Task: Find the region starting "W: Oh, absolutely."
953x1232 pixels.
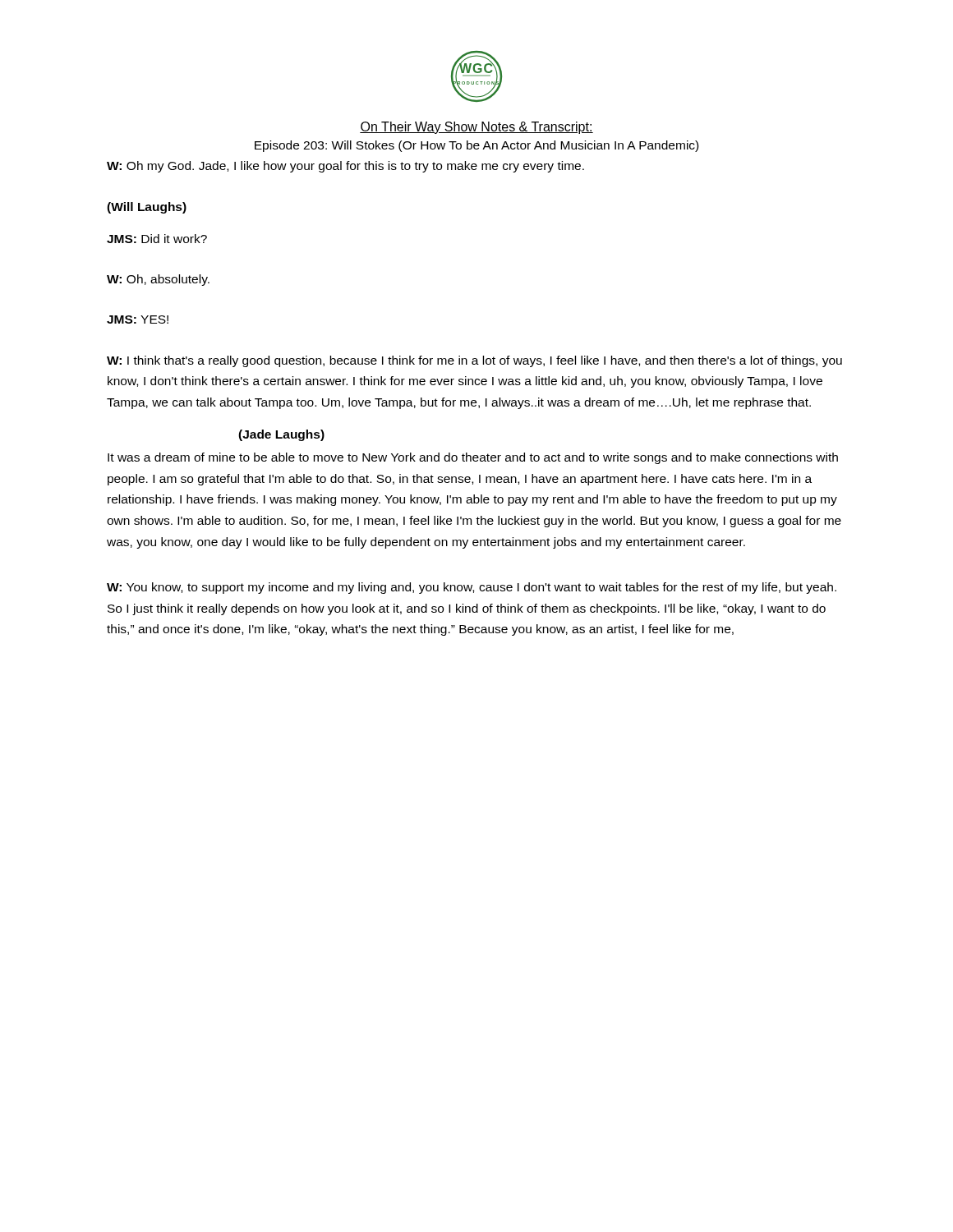Action: point(159,279)
